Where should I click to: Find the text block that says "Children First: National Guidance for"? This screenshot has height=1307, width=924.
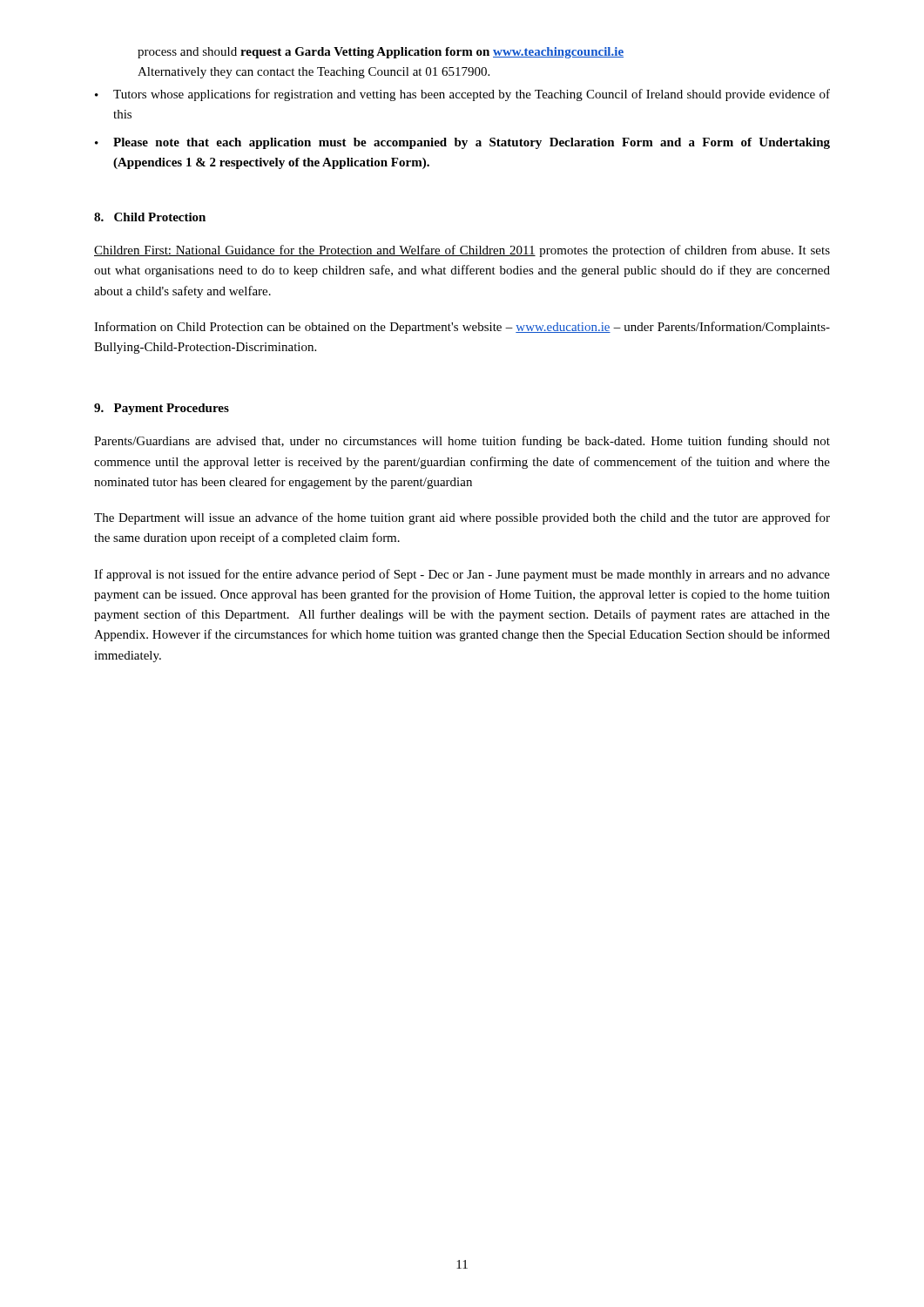[462, 270]
